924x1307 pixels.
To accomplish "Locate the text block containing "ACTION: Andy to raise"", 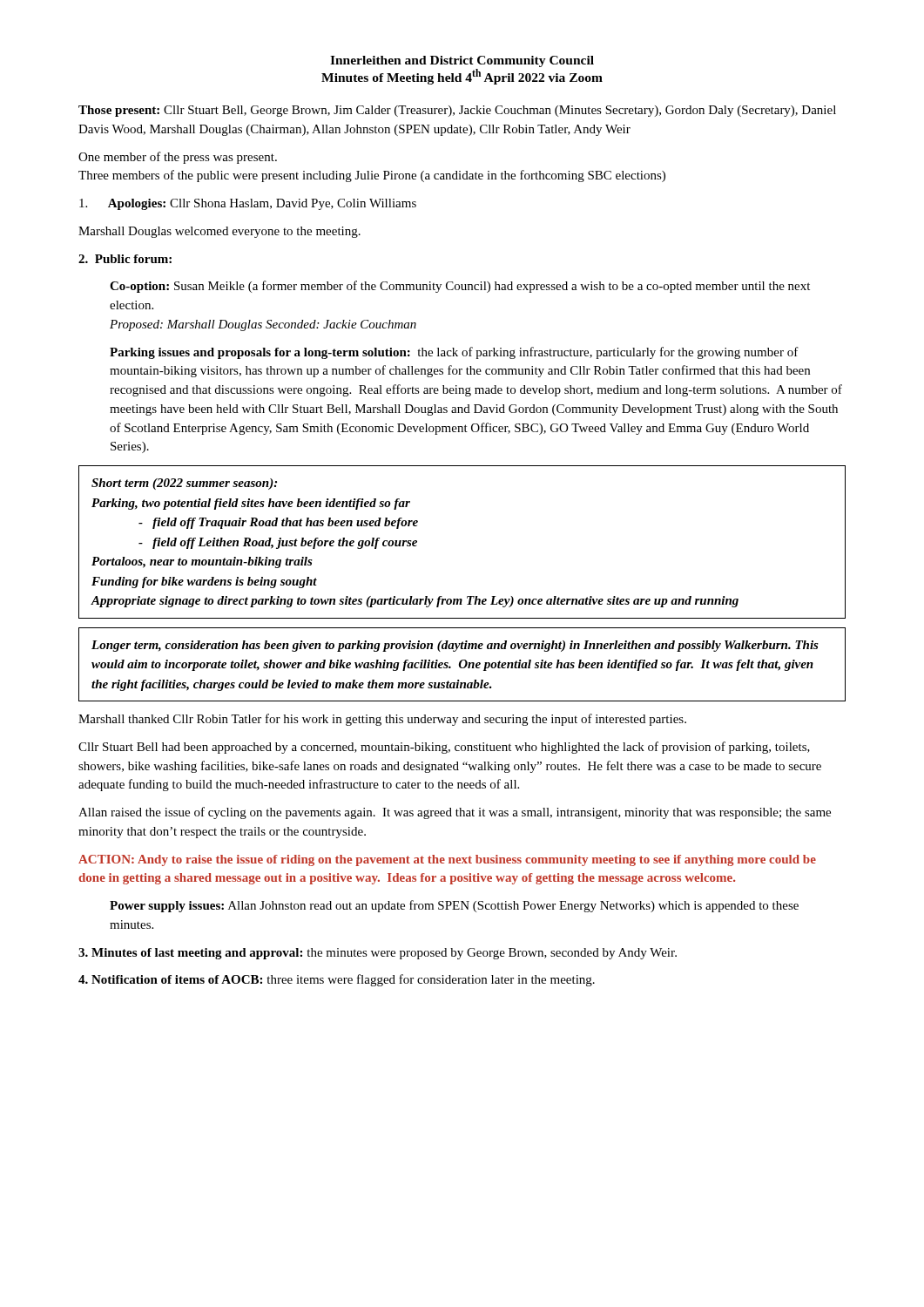I will 447,868.
